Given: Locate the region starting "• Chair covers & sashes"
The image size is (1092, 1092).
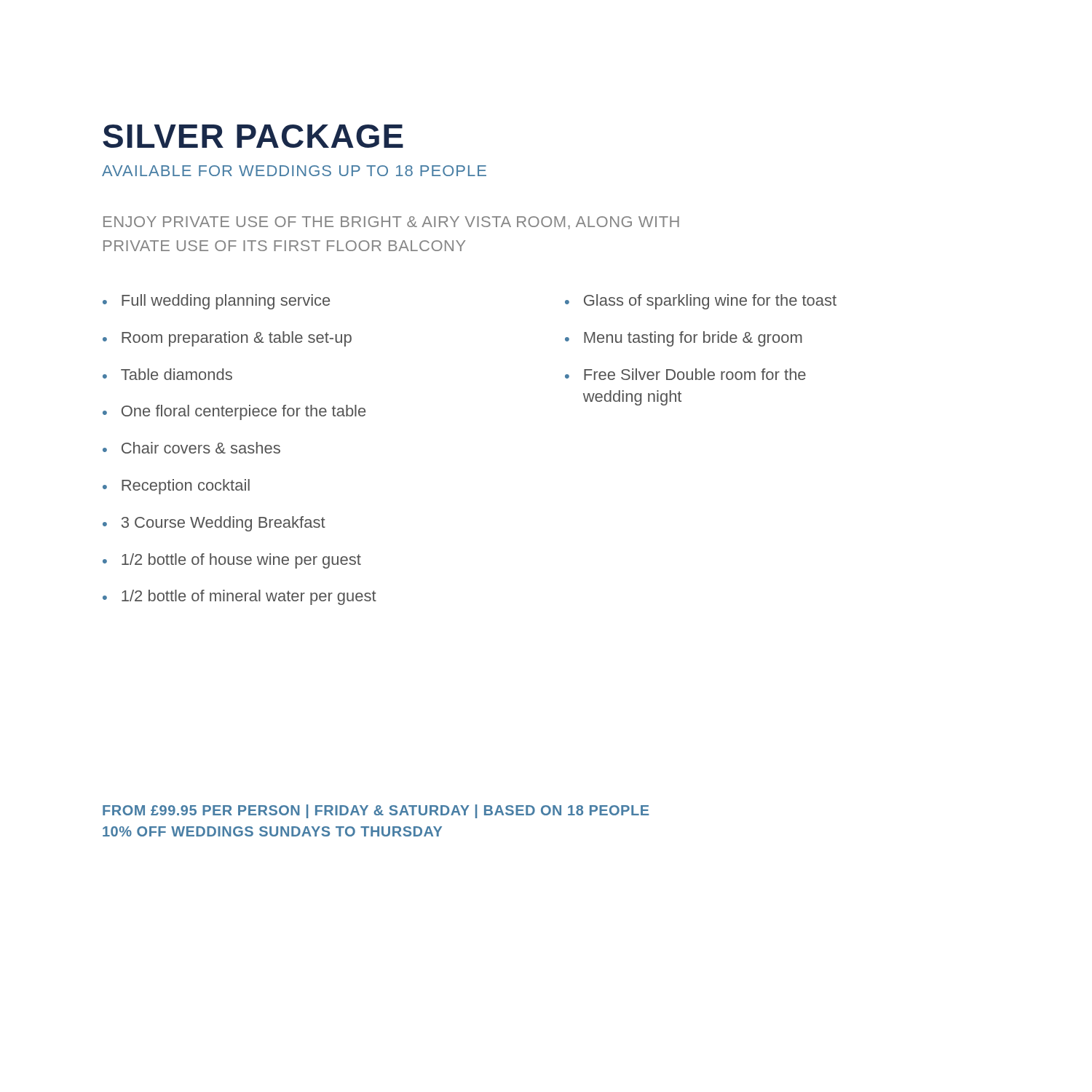Looking at the screenshot, I should pyautogui.click(x=191, y=450).
